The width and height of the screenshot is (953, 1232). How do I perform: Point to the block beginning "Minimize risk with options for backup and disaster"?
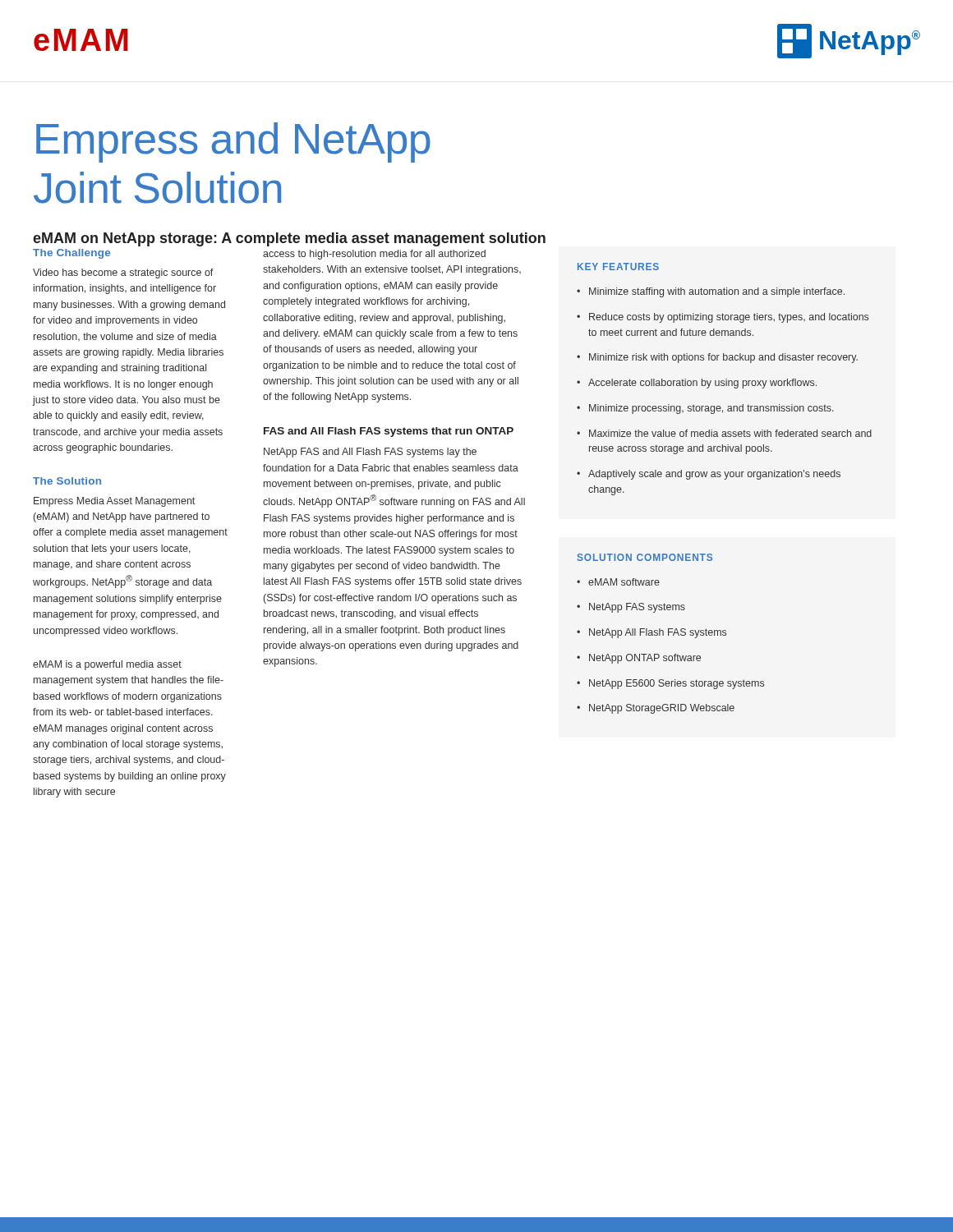[x=723, y=357]
